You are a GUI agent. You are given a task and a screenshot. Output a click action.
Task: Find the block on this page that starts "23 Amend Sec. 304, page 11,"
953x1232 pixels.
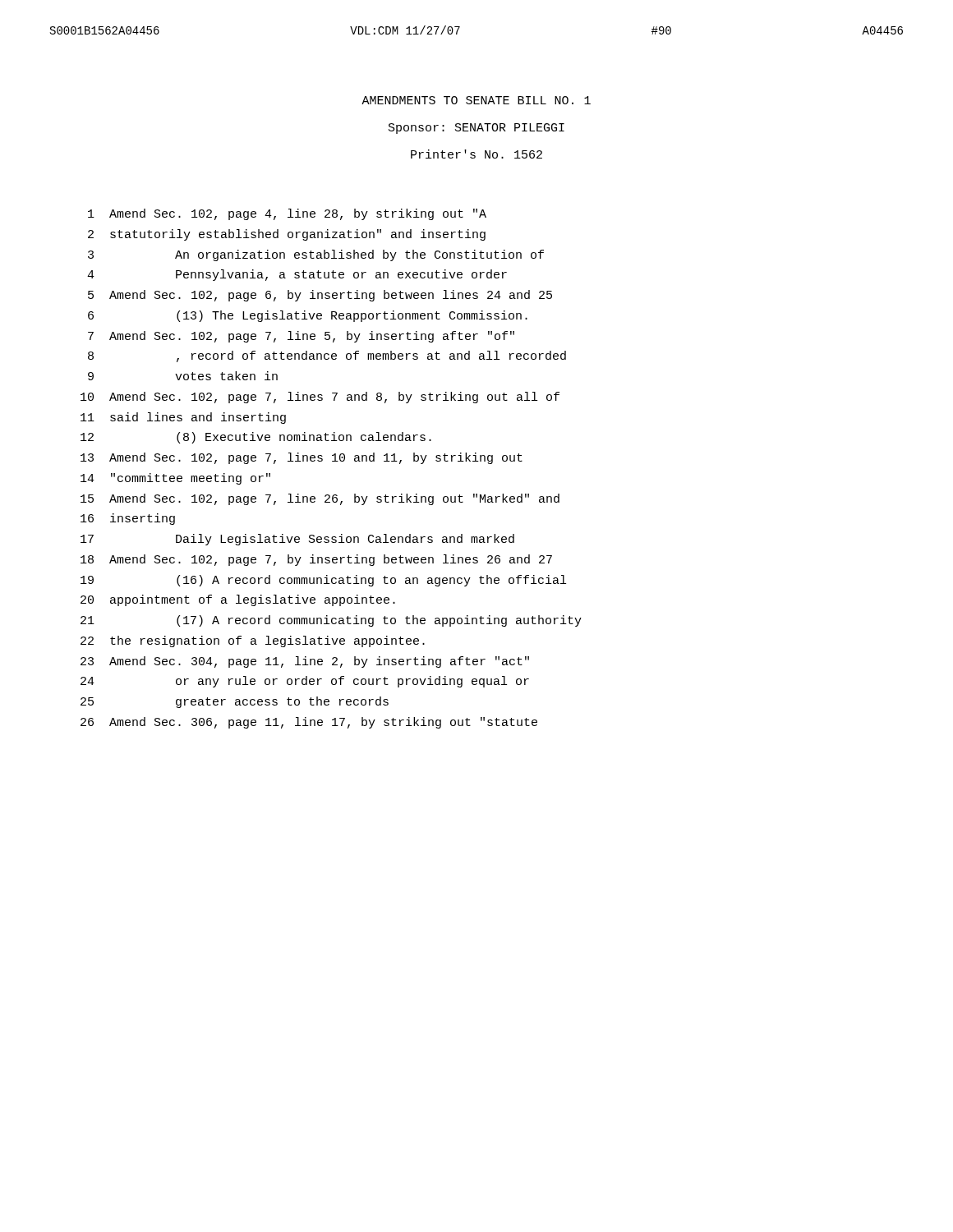tap(476, 663)
